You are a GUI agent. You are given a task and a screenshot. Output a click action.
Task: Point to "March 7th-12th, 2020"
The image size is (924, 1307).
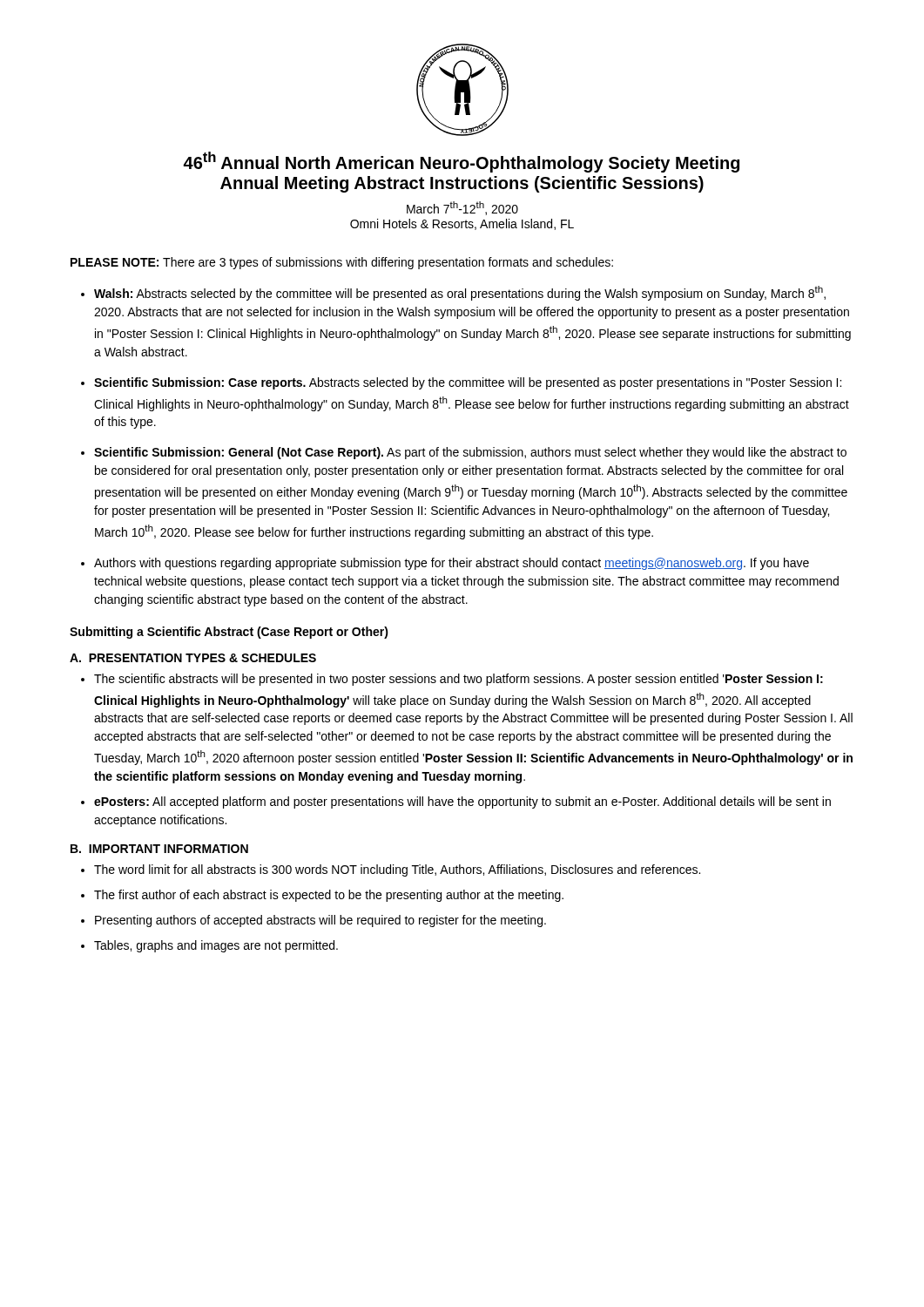pos(462,207)
